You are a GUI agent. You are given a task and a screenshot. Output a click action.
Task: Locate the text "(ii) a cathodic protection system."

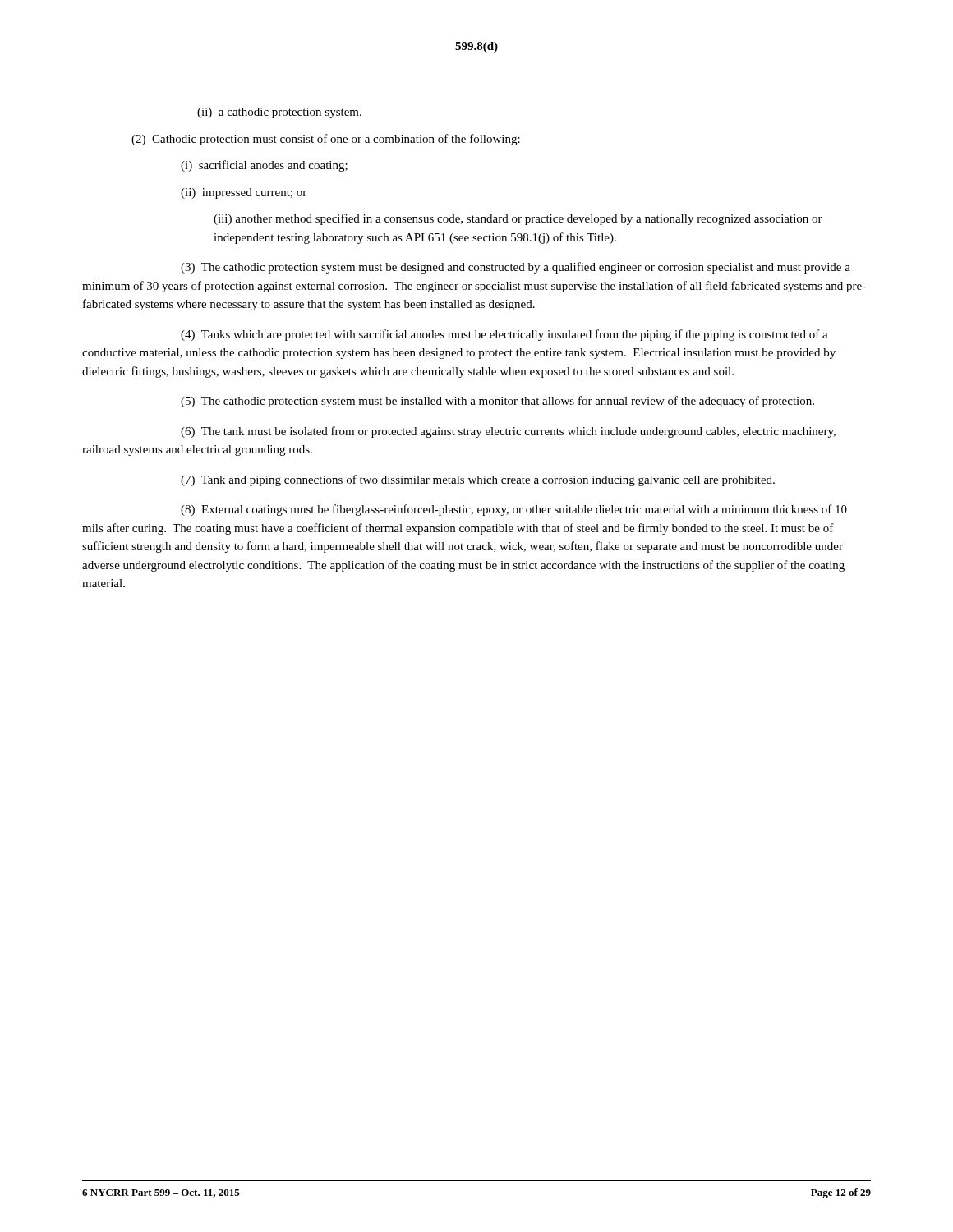tap(280, 112)
